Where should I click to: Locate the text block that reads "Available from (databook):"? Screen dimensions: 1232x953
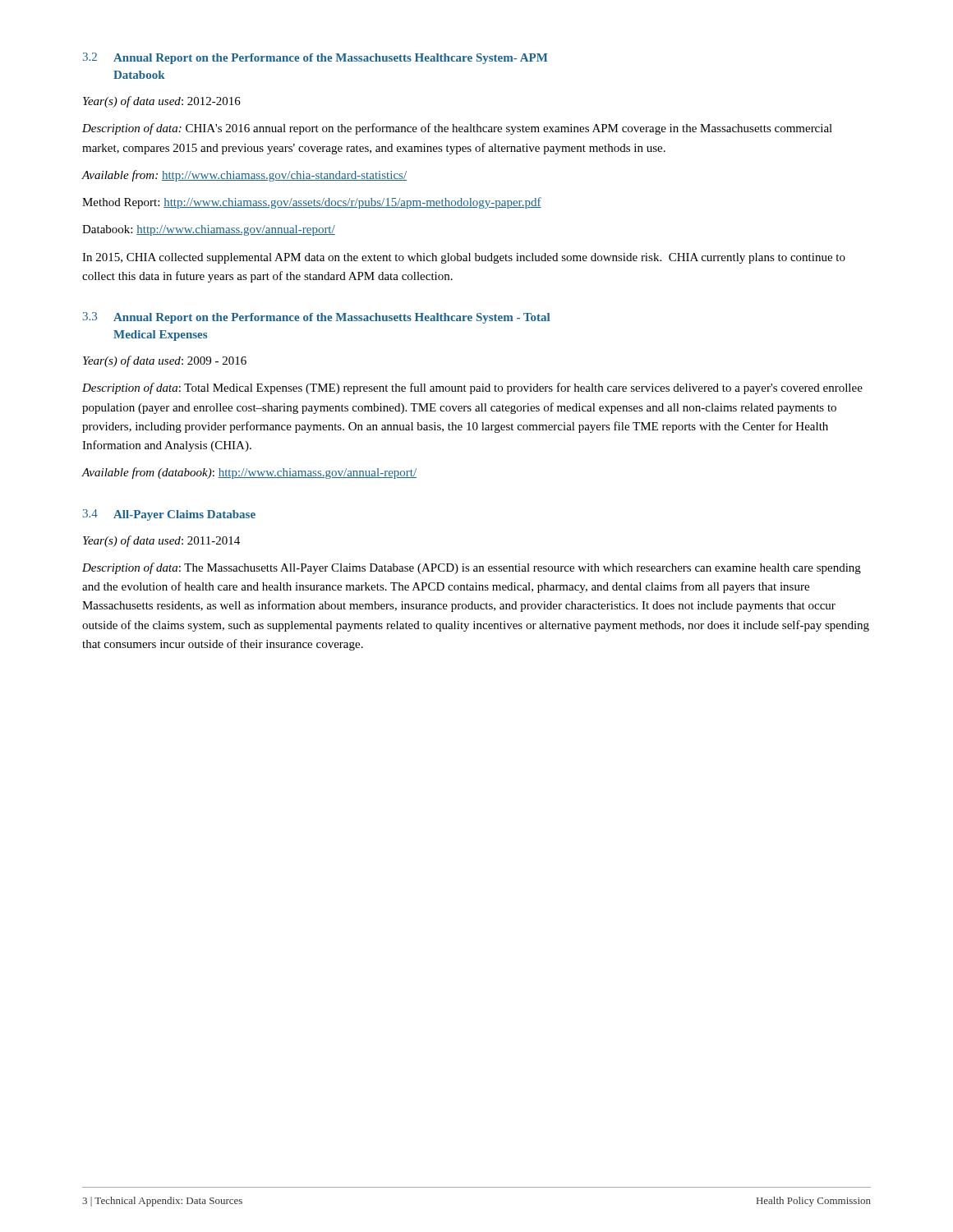coord(249,472)
